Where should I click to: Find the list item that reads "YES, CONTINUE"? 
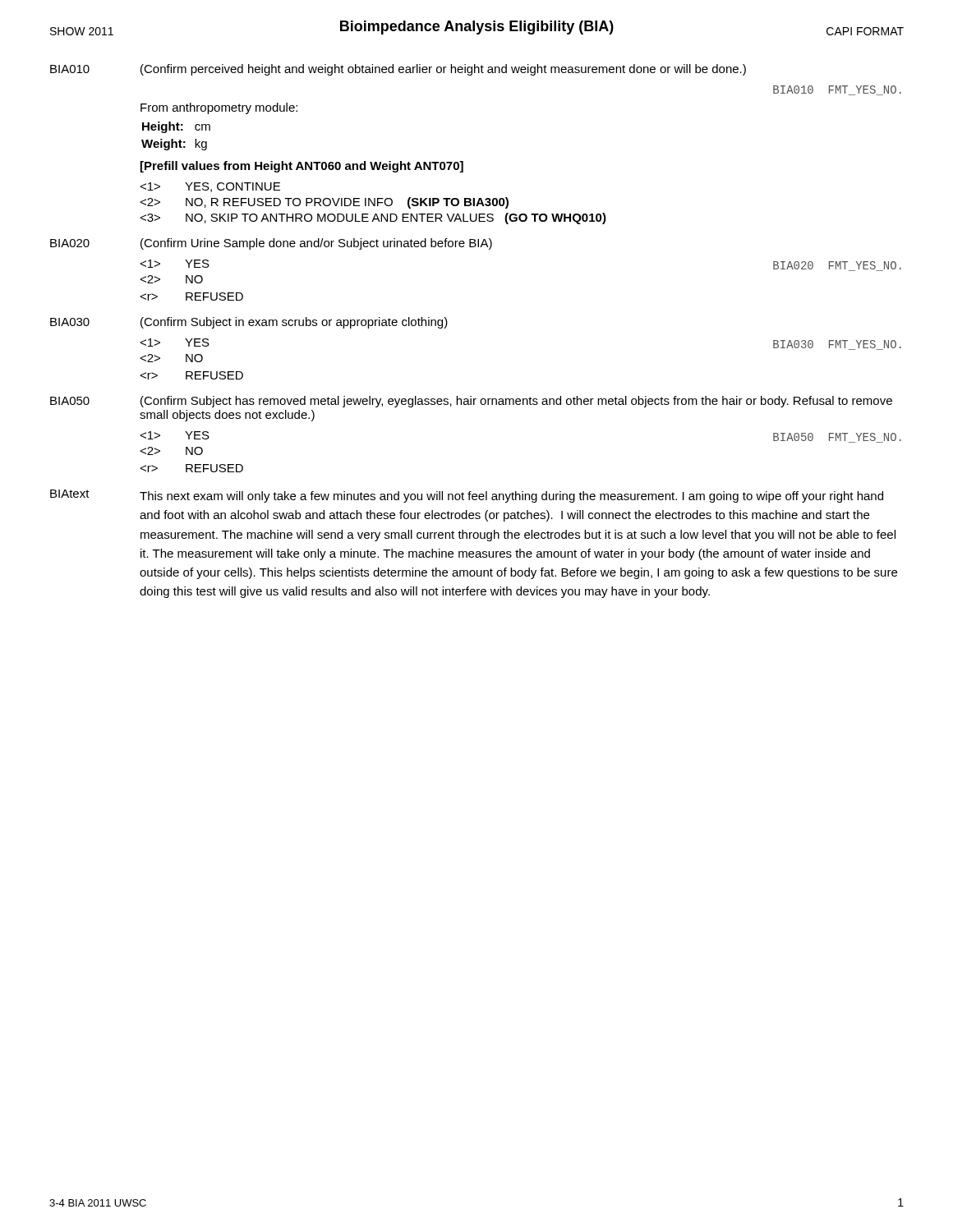tap(210, 187)
